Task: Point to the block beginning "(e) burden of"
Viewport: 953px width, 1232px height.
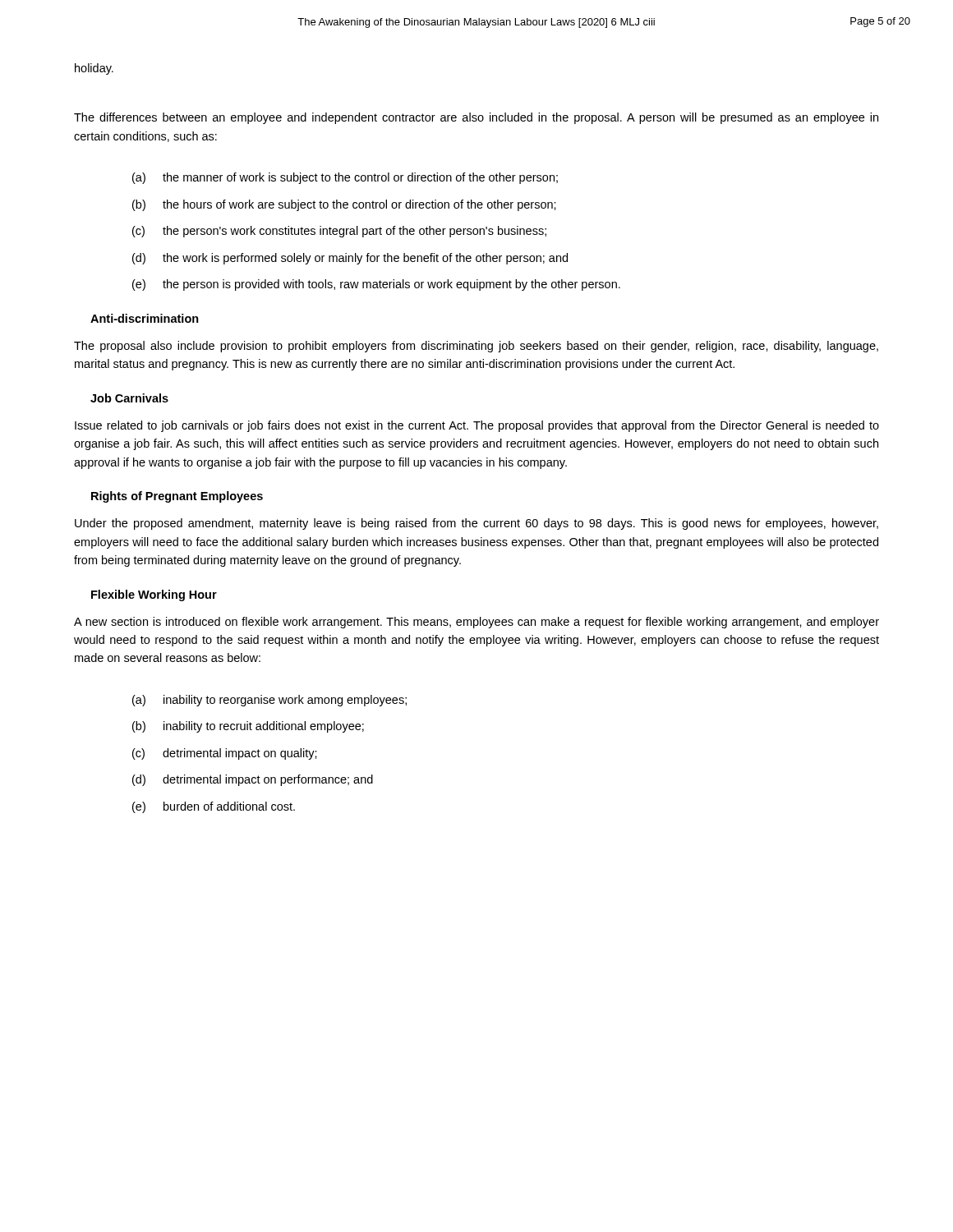Action: tap(214, 807)
